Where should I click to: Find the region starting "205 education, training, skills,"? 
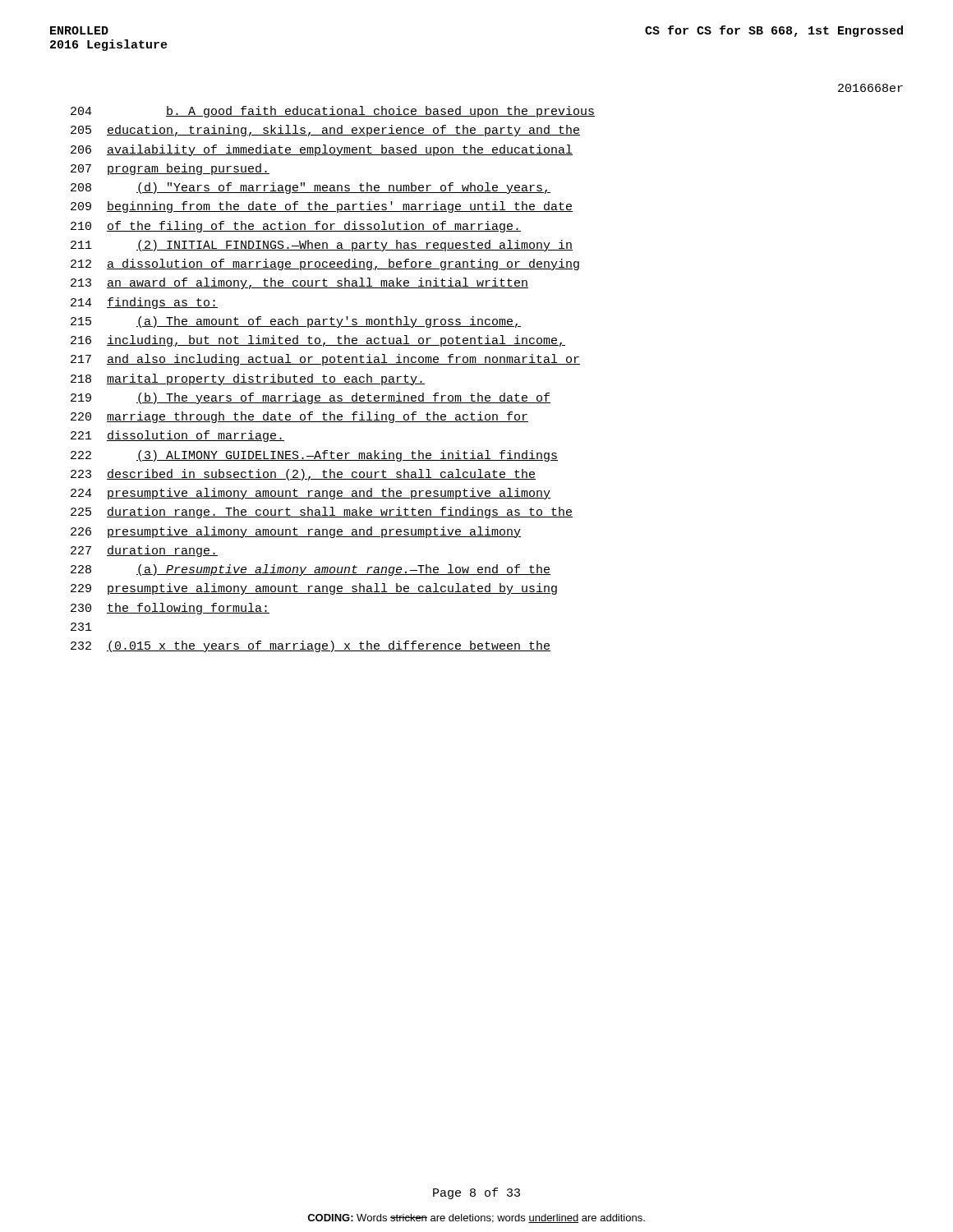pyautogui.click(x=476, y=131)
